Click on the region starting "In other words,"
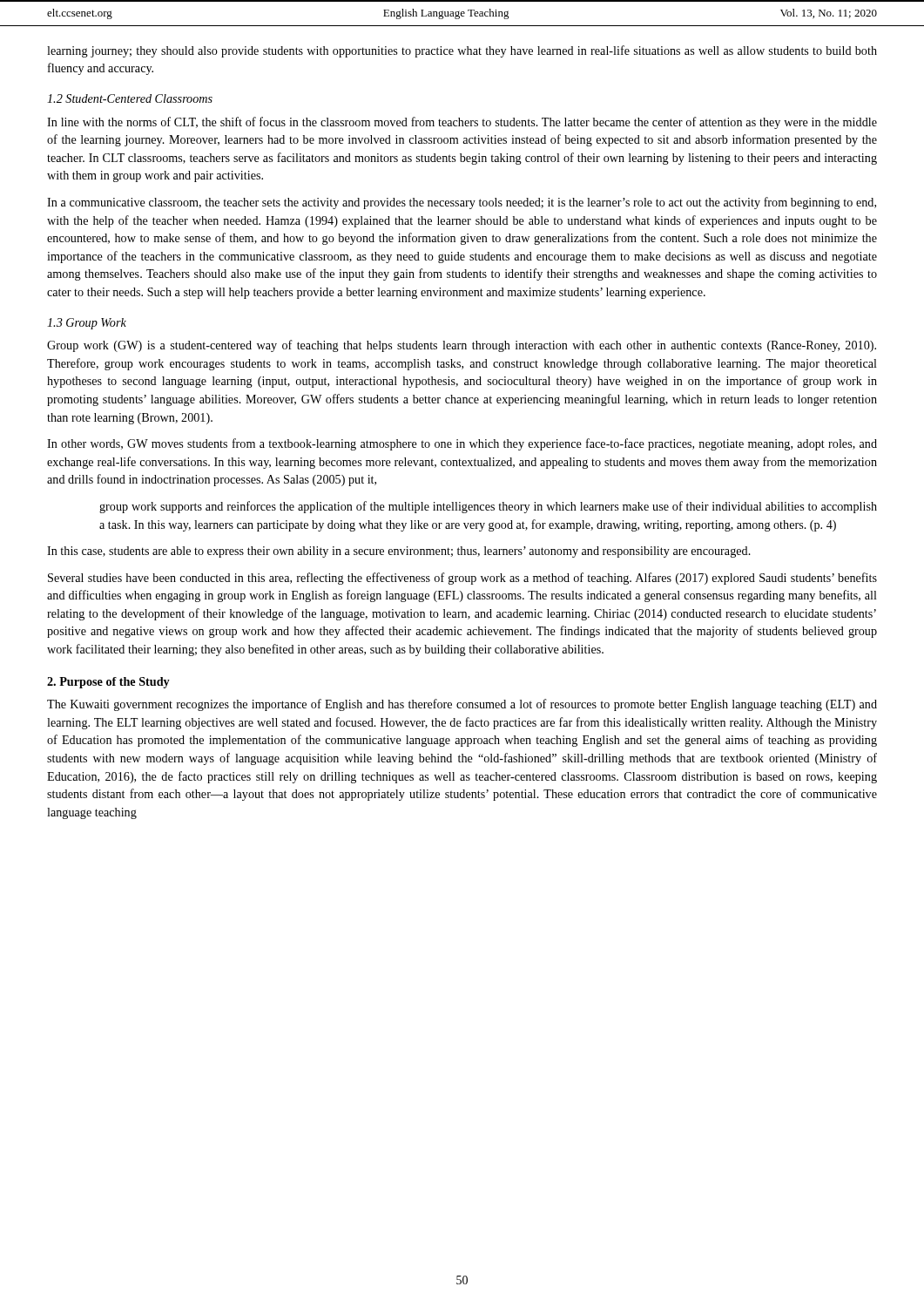 pos(462,462)
